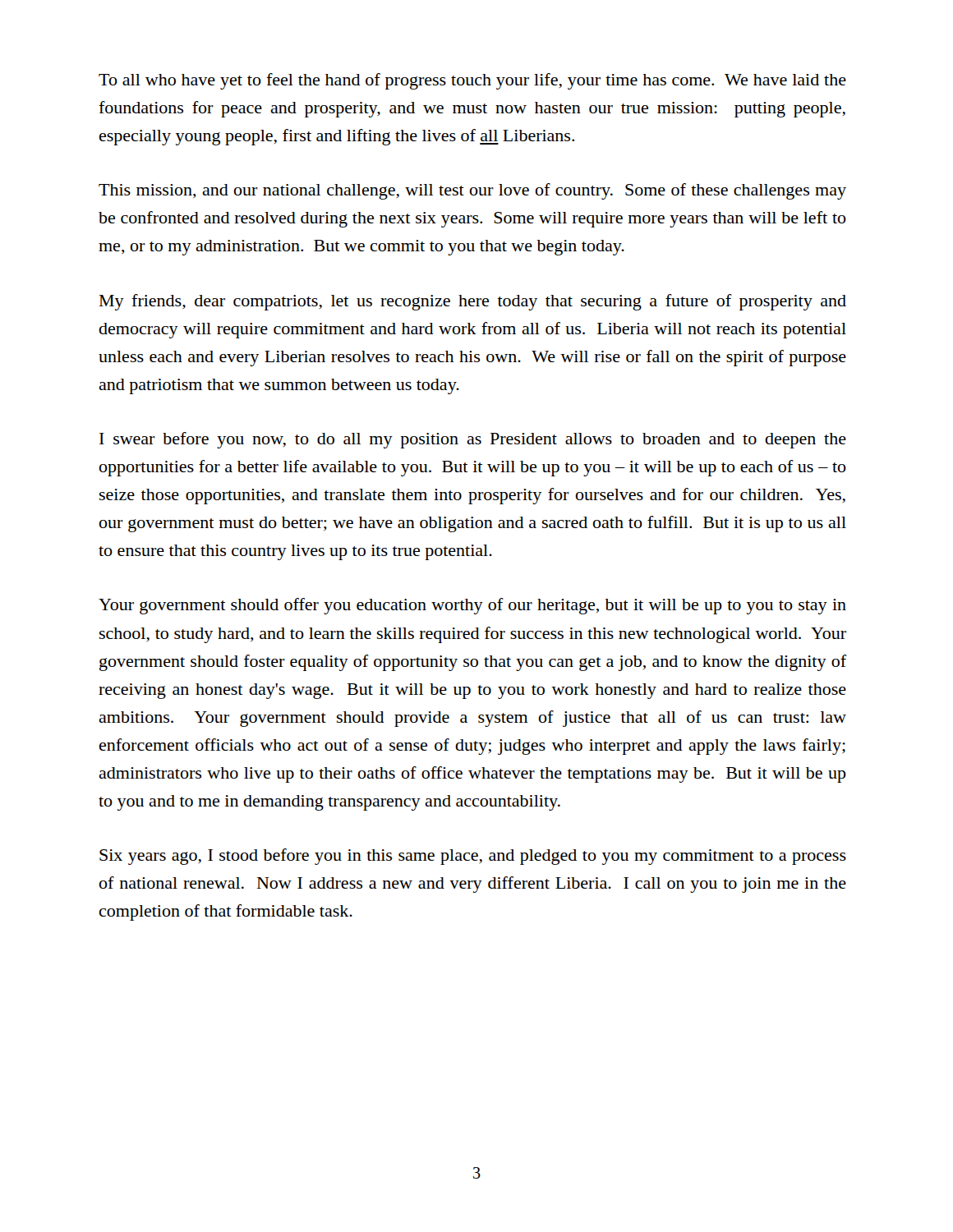Point to the block beginning "Your government should offer you education worthy"

472,702
